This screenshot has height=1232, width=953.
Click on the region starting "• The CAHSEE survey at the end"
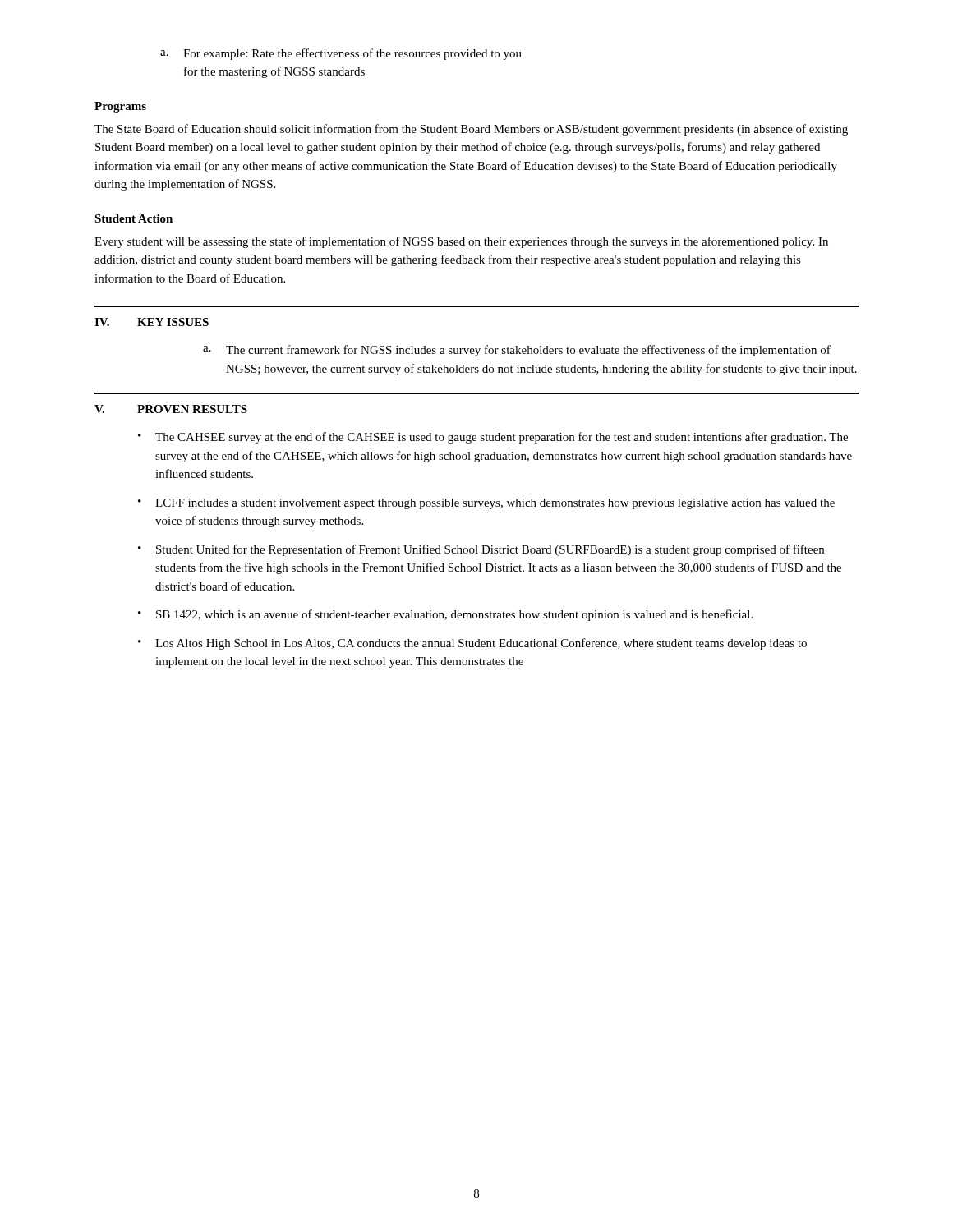point(498,456)
